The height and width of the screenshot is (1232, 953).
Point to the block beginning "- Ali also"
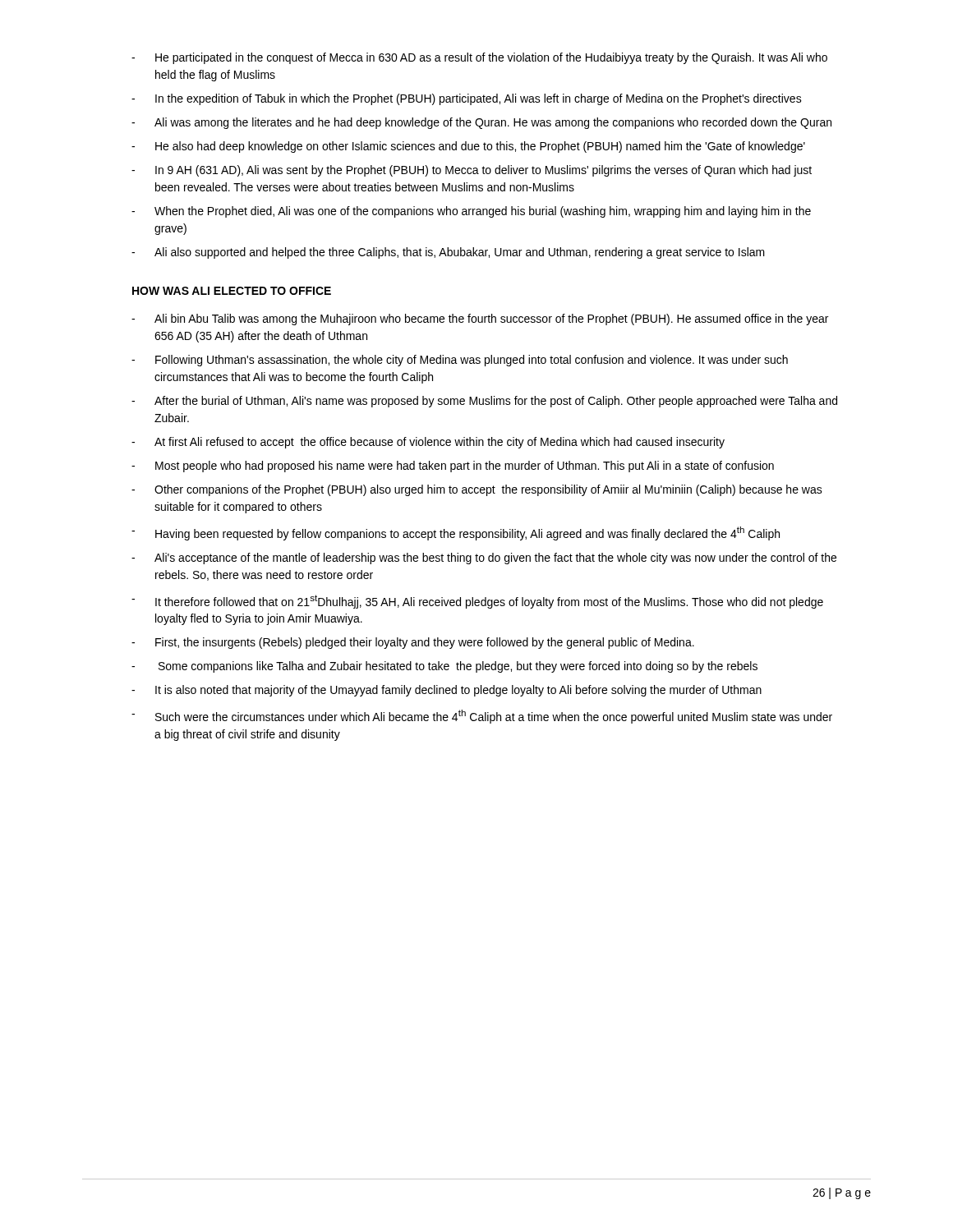click(485, 253)
